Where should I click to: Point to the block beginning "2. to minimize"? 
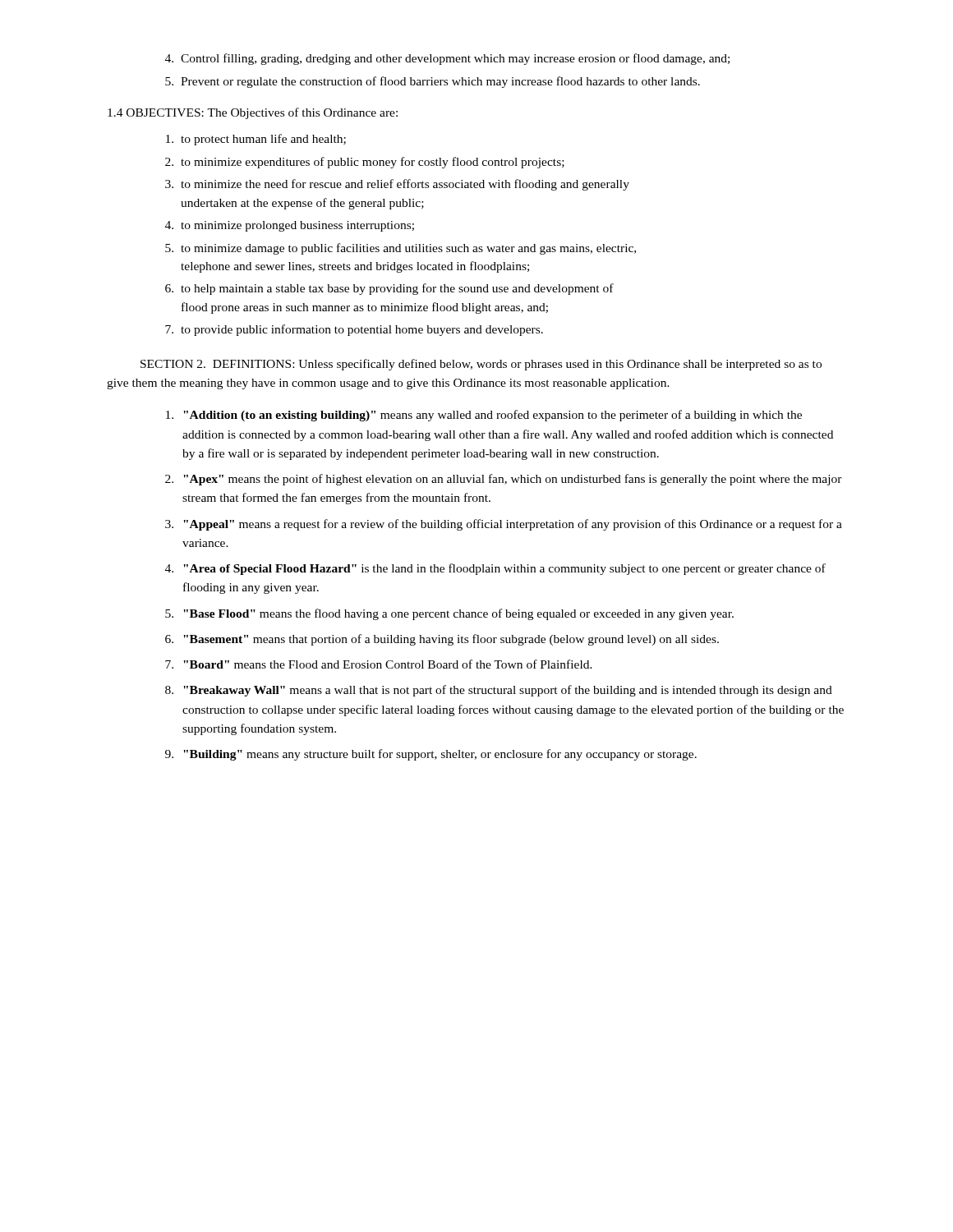pos(501,162)
